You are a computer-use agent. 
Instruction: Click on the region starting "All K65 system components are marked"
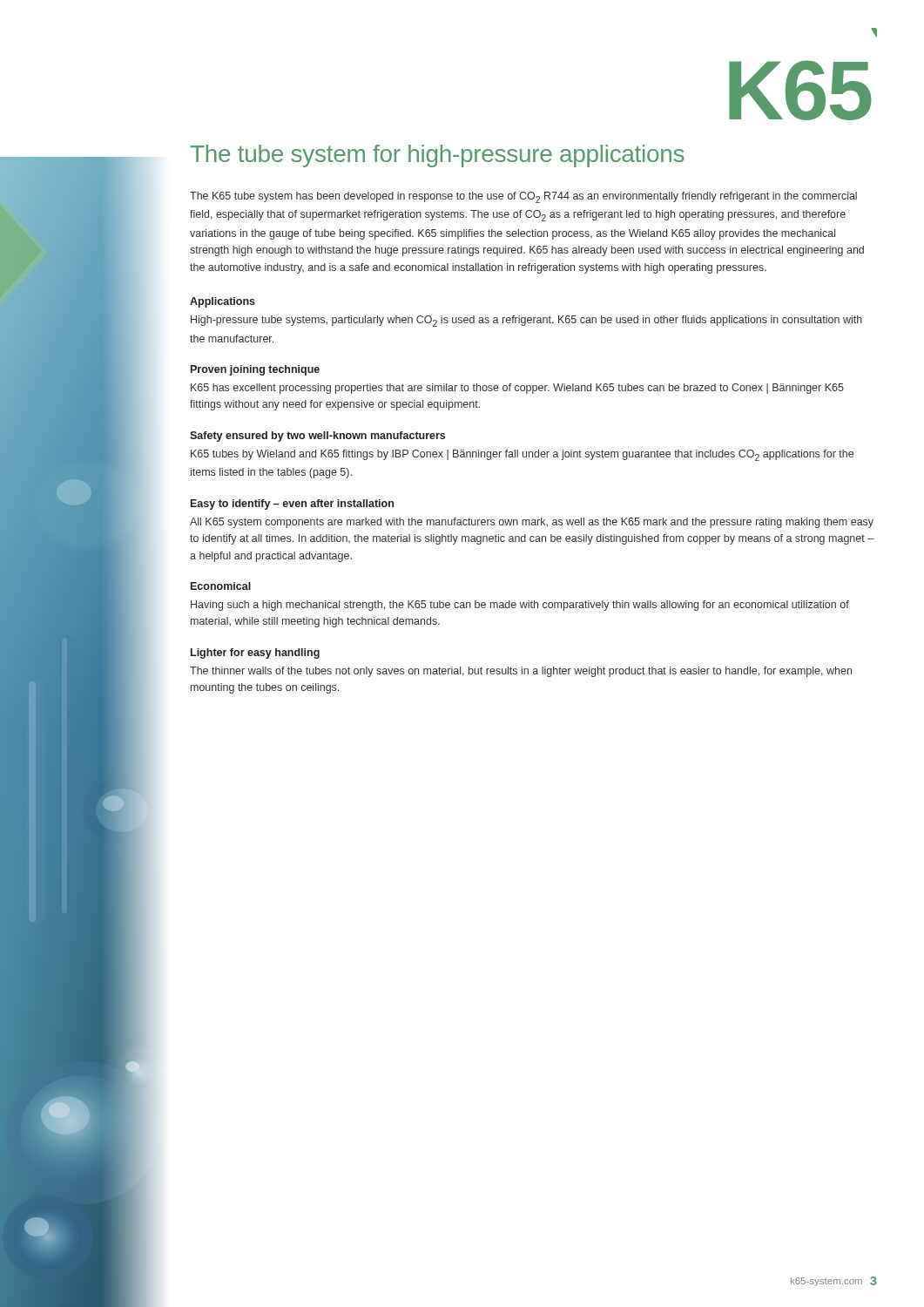pyautogui.click(x=533, y=539)
